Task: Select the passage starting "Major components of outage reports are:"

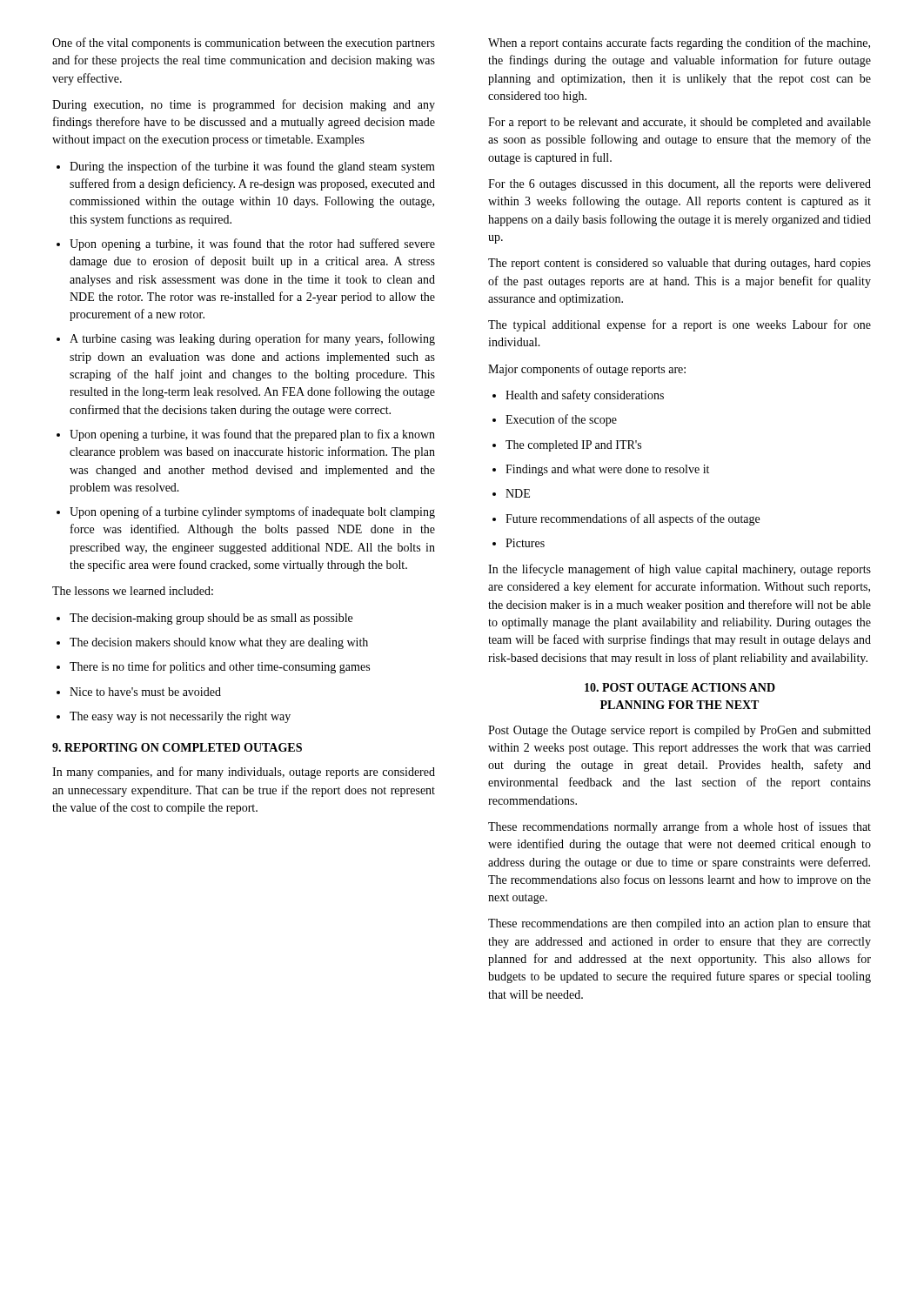Action: (680, 370)
